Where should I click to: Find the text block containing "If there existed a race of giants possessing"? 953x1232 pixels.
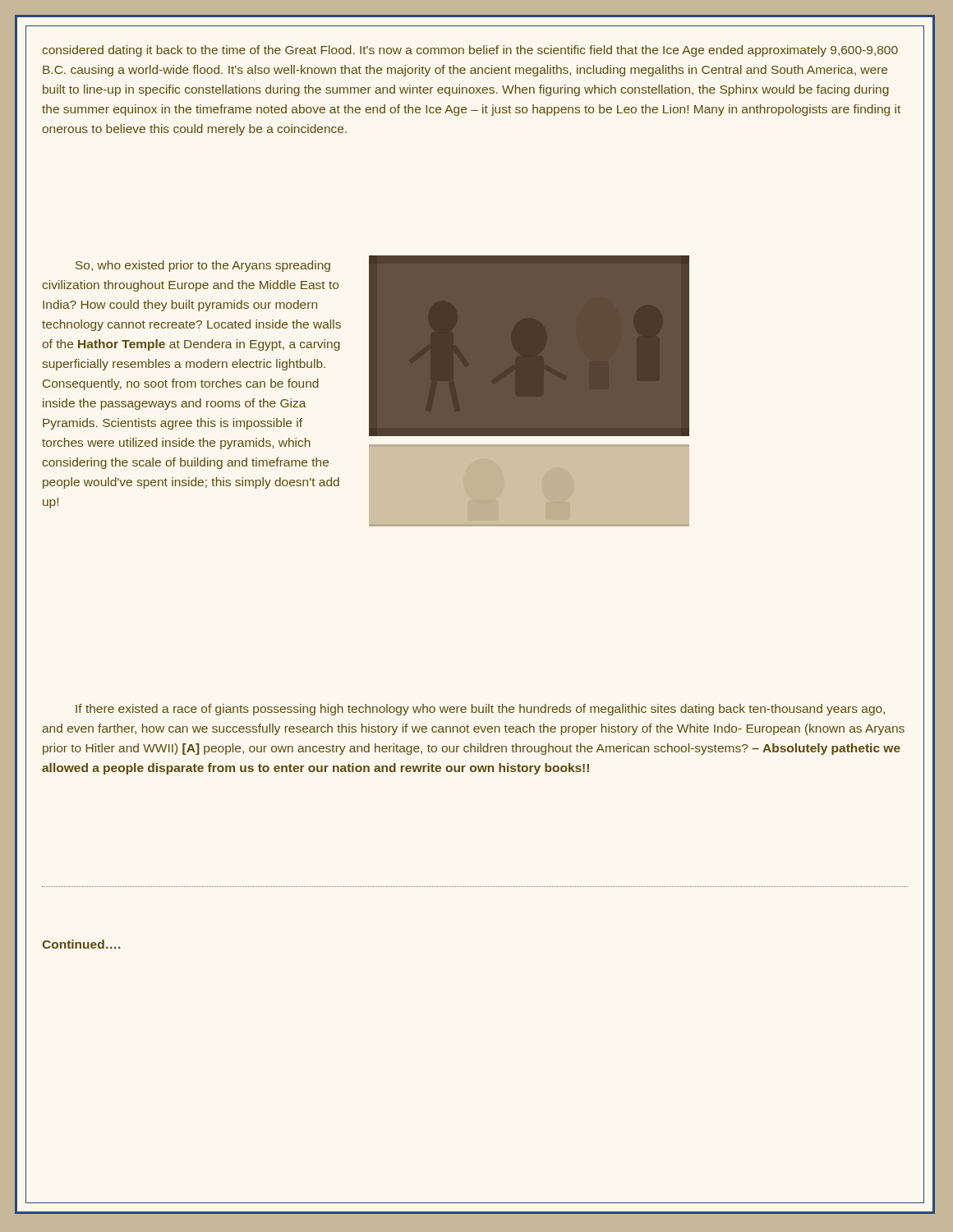click(475, 738)
